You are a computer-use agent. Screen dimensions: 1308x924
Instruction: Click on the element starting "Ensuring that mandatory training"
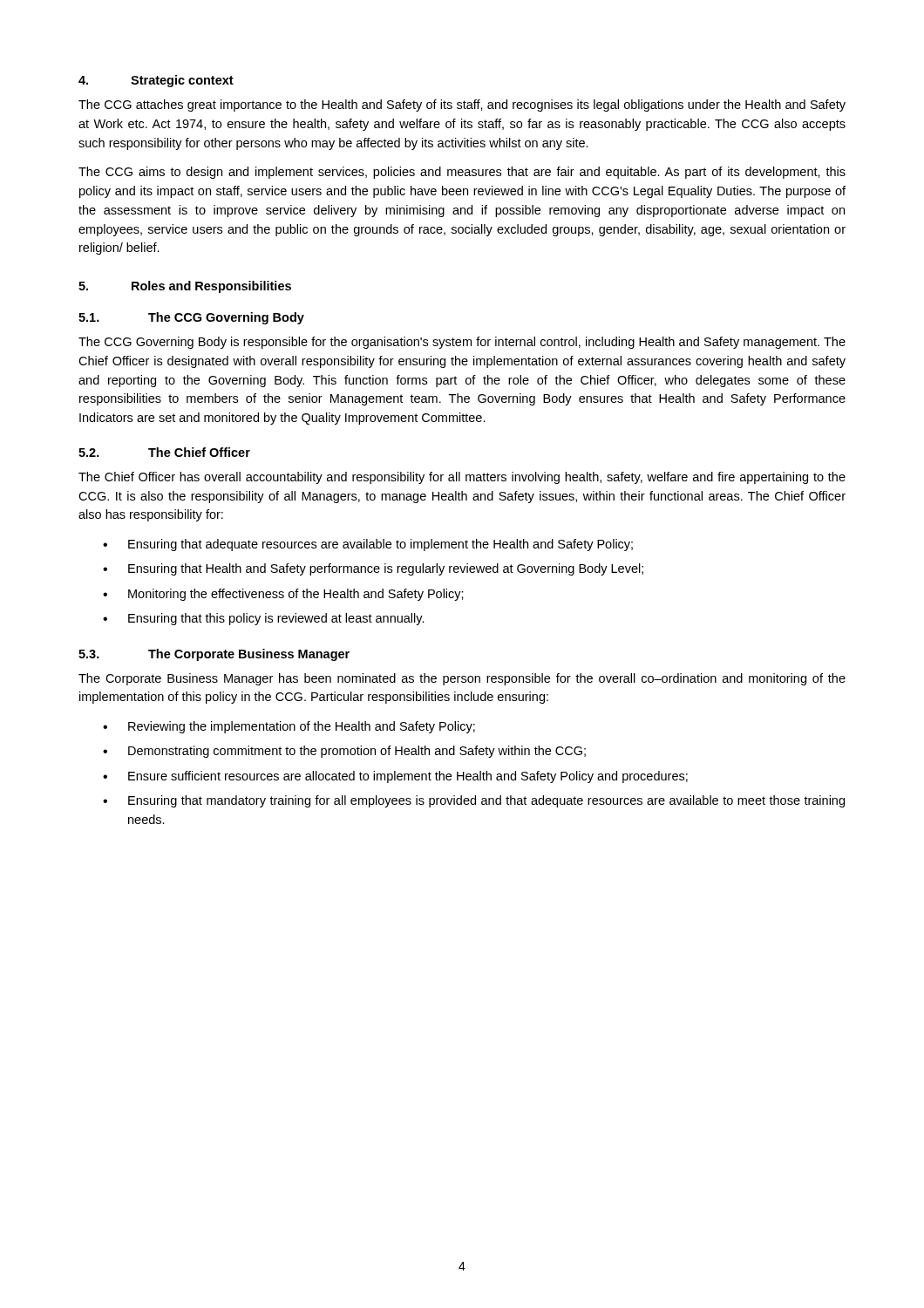(462, 811)
